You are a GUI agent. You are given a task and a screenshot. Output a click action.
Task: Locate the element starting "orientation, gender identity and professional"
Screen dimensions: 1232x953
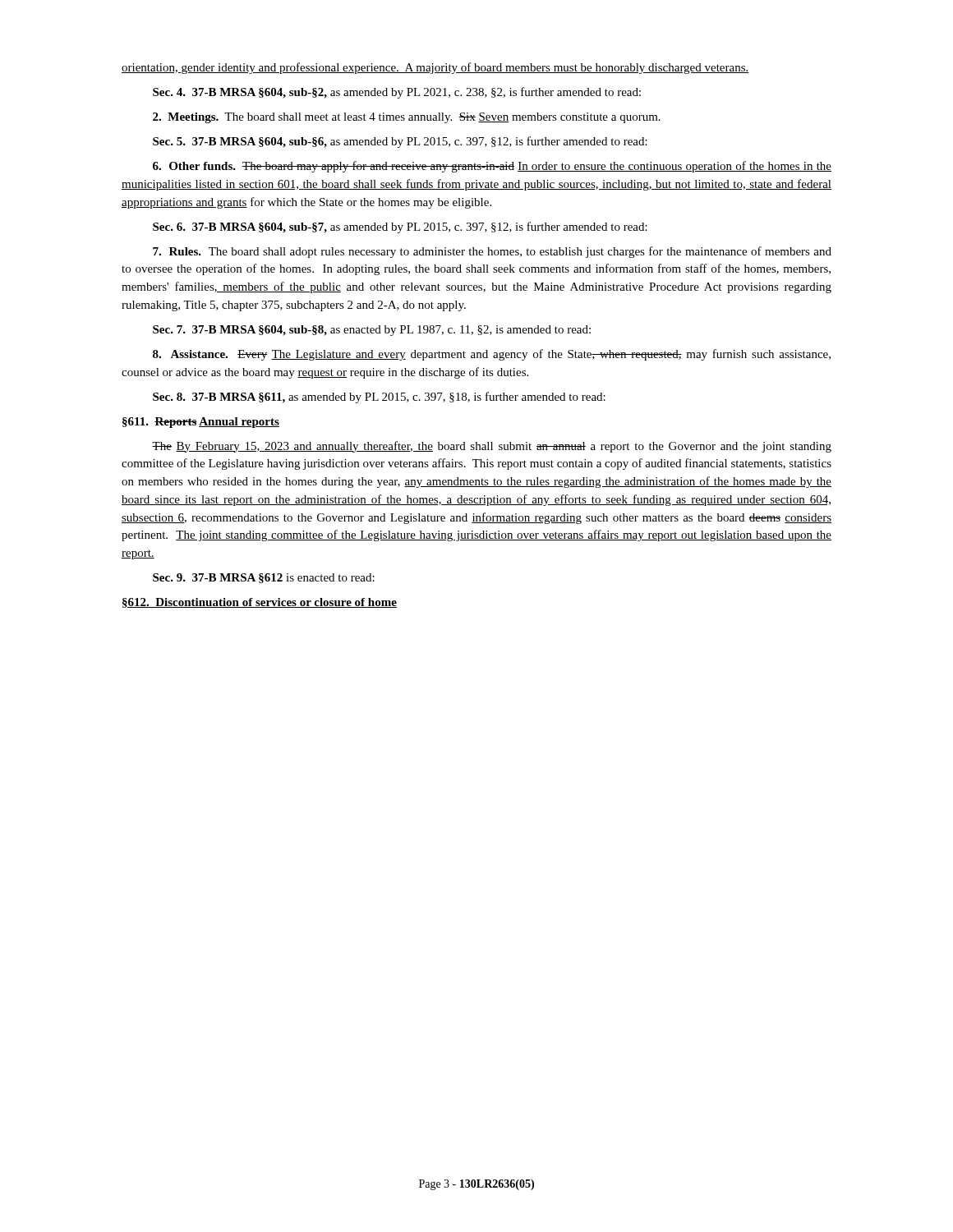click(x=435, y=67)
